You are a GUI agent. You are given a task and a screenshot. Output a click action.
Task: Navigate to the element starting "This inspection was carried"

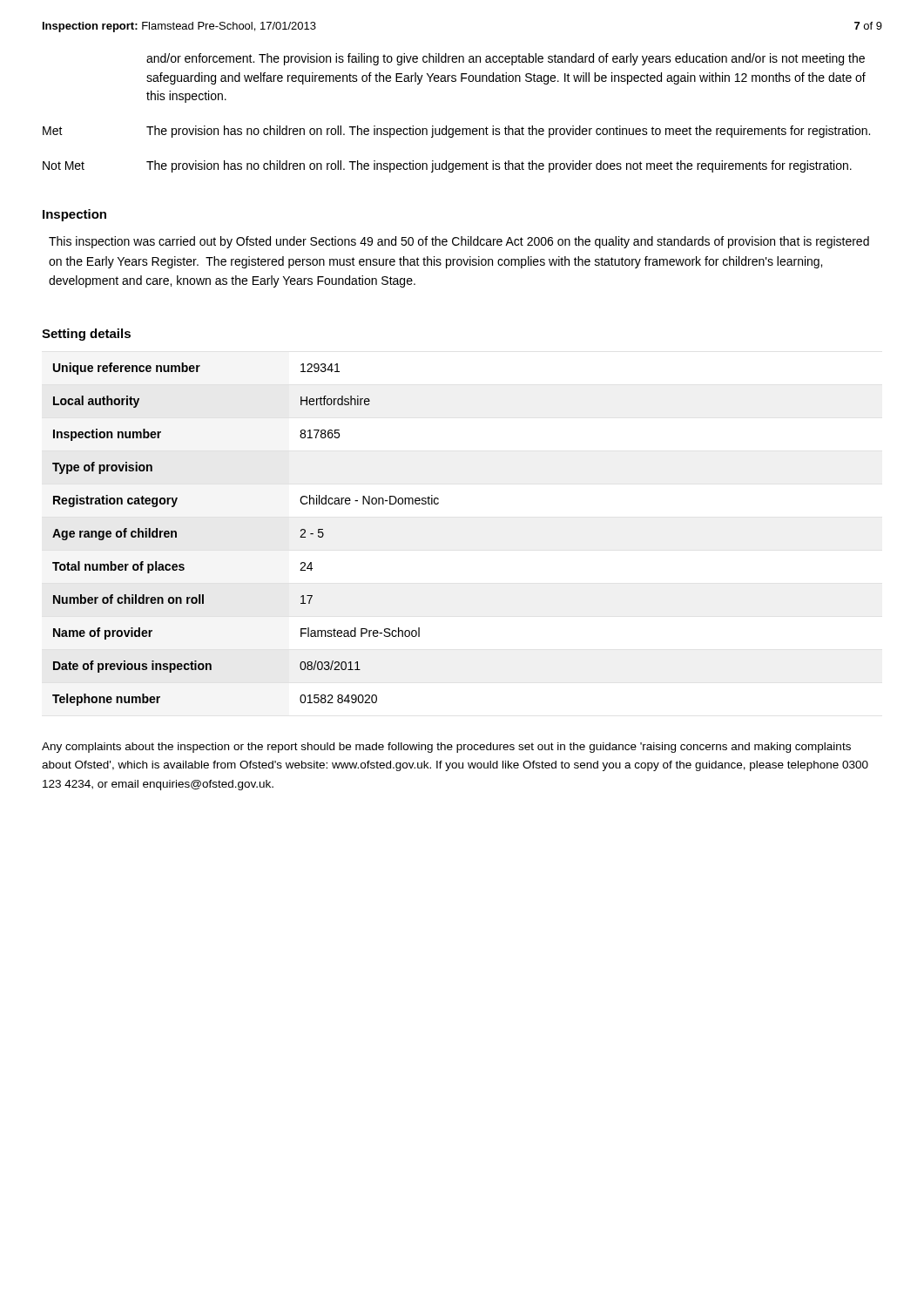click(459, 261)
